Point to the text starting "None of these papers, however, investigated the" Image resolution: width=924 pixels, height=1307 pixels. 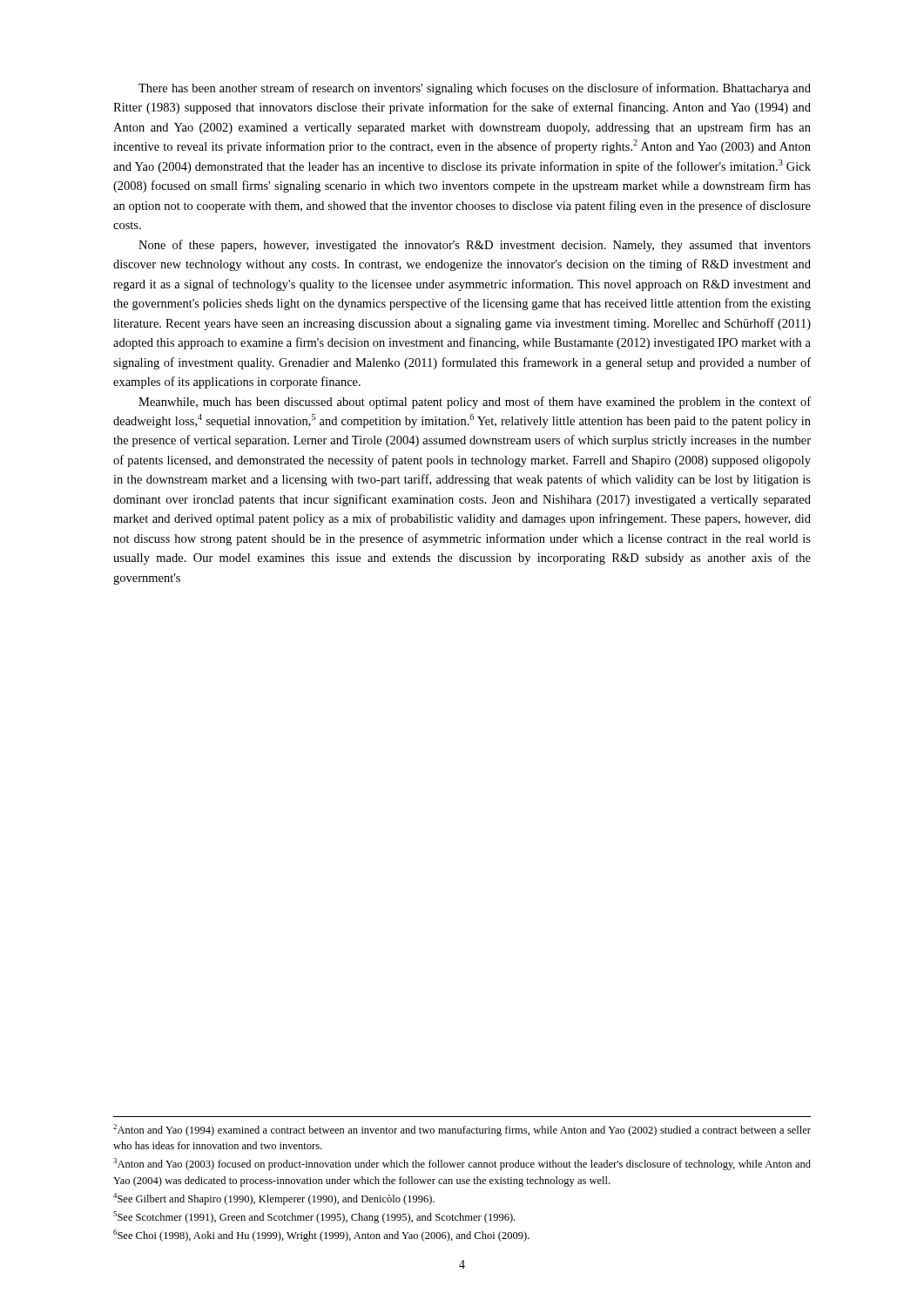point(462,313)
